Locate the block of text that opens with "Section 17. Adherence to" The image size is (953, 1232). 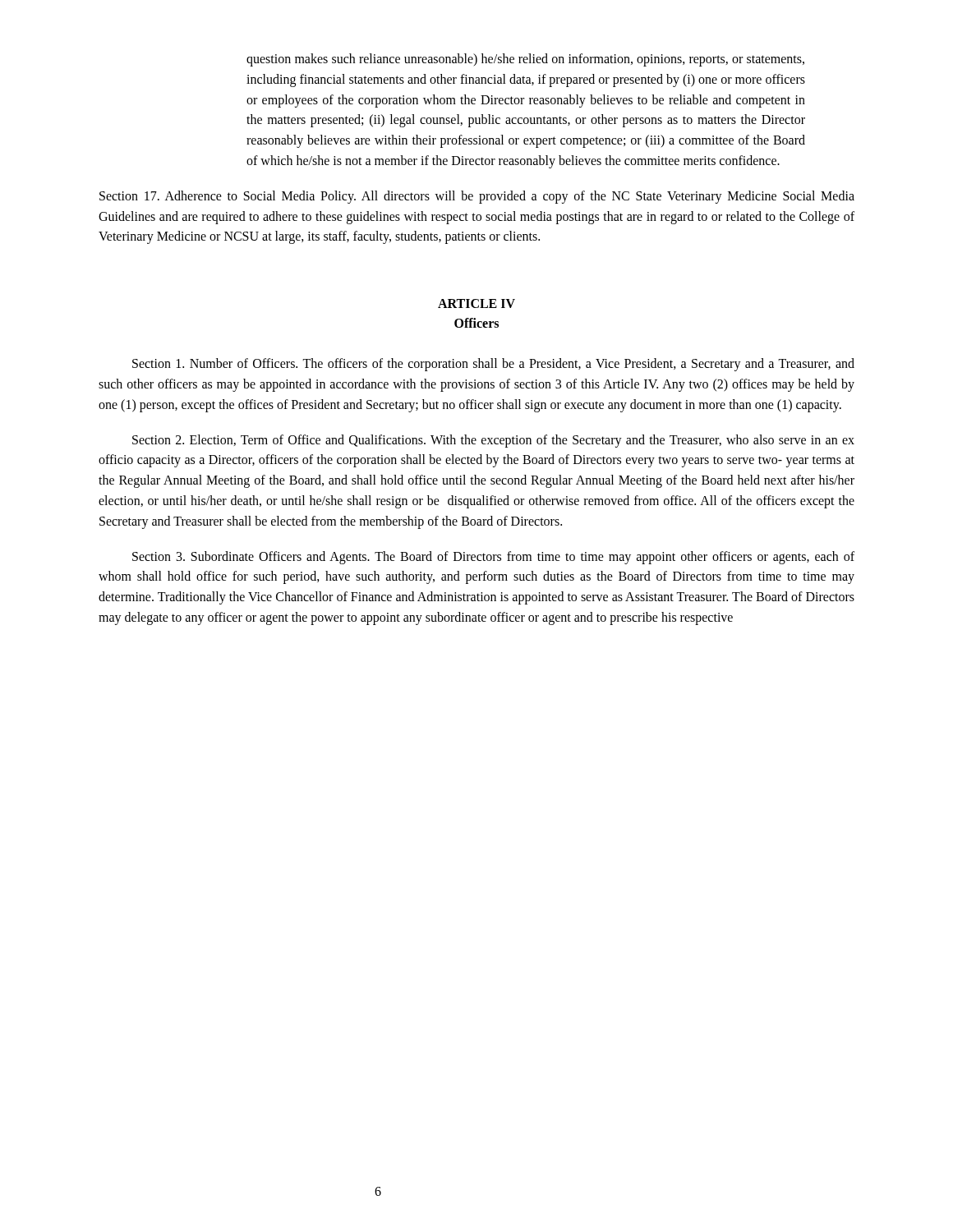pos(476,216)
